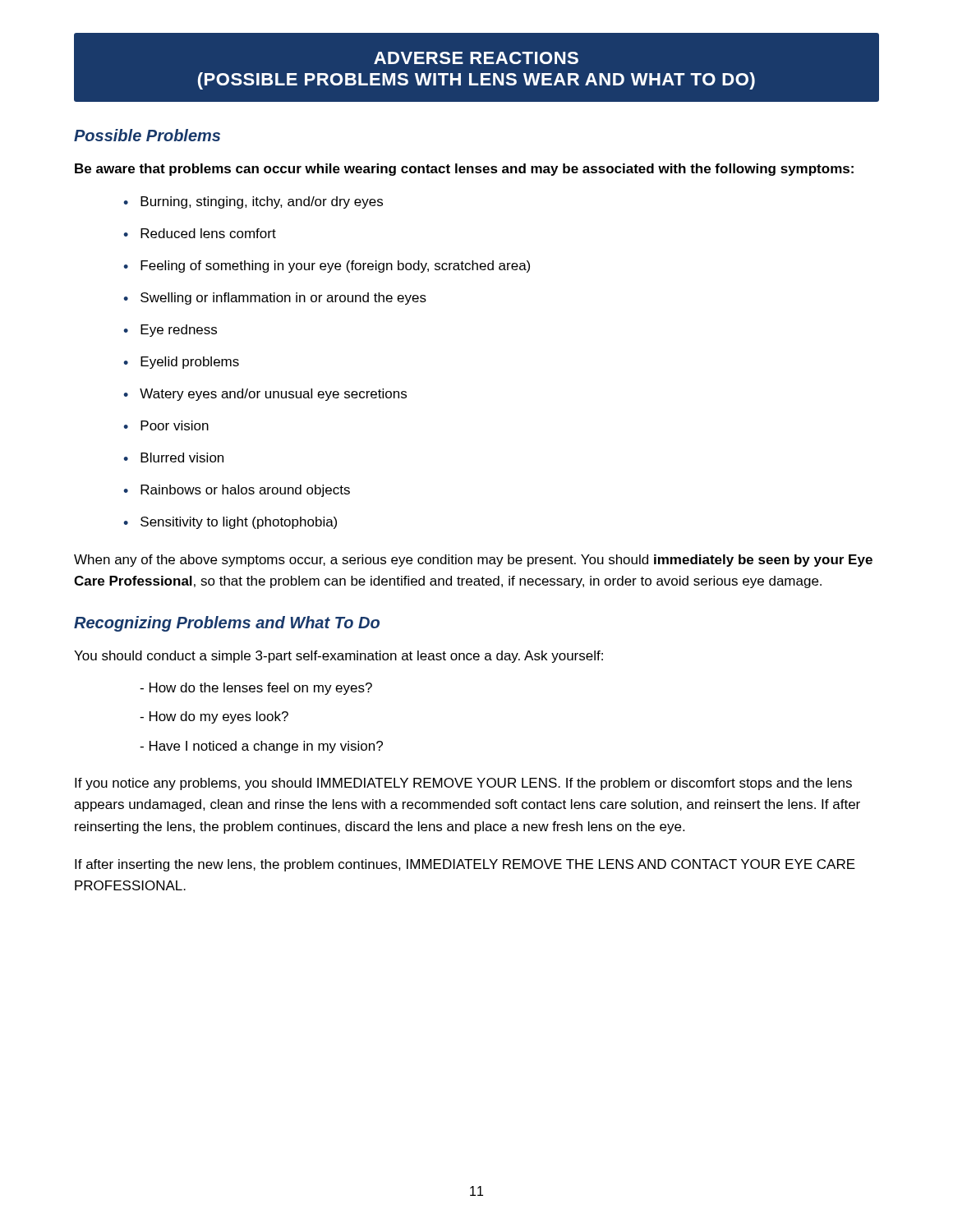
Task: Where does it say "• Rainbows or halos around objects"?
Action: 237,491
